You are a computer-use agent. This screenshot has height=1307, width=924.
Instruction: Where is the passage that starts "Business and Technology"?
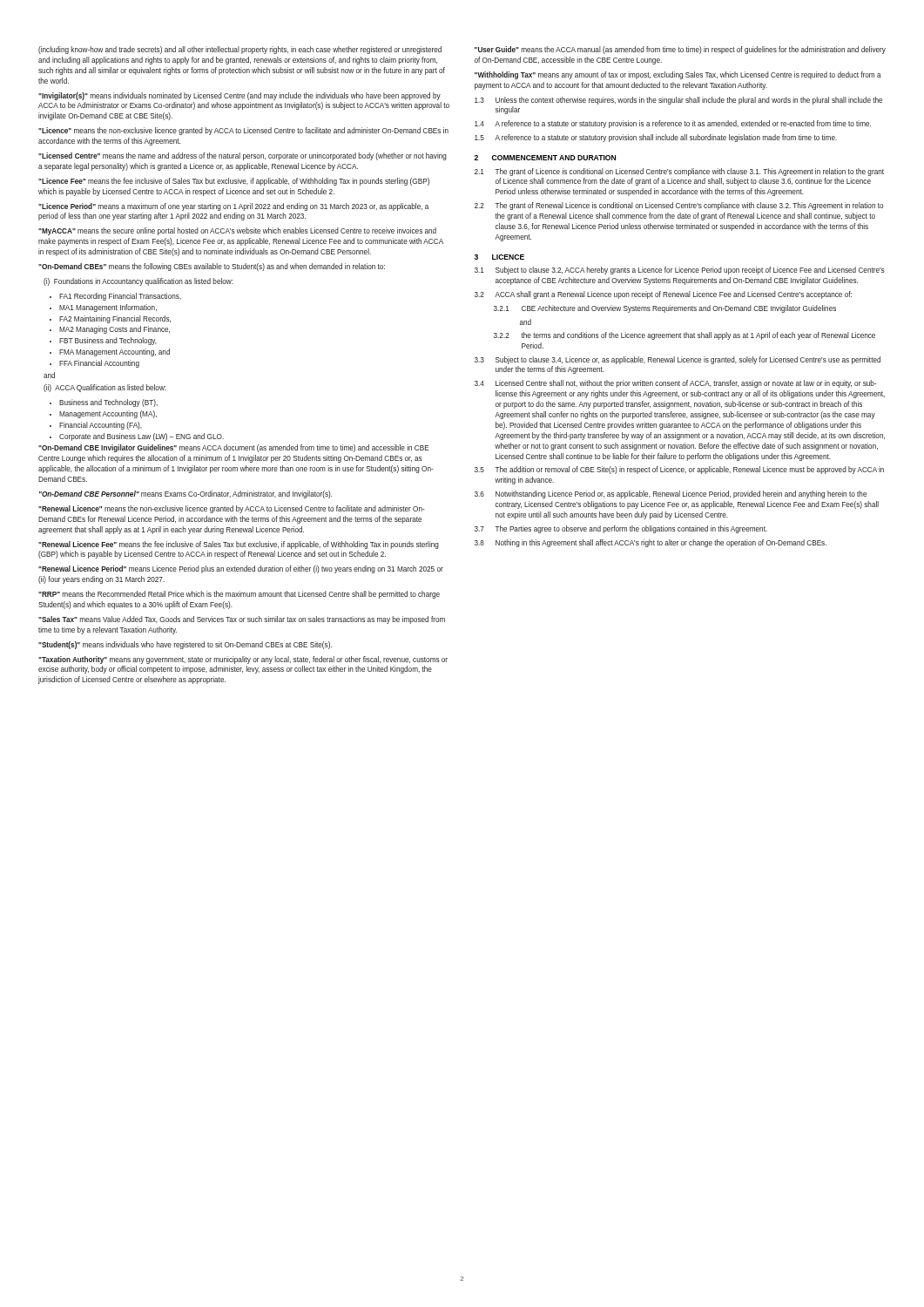point(109,403)
